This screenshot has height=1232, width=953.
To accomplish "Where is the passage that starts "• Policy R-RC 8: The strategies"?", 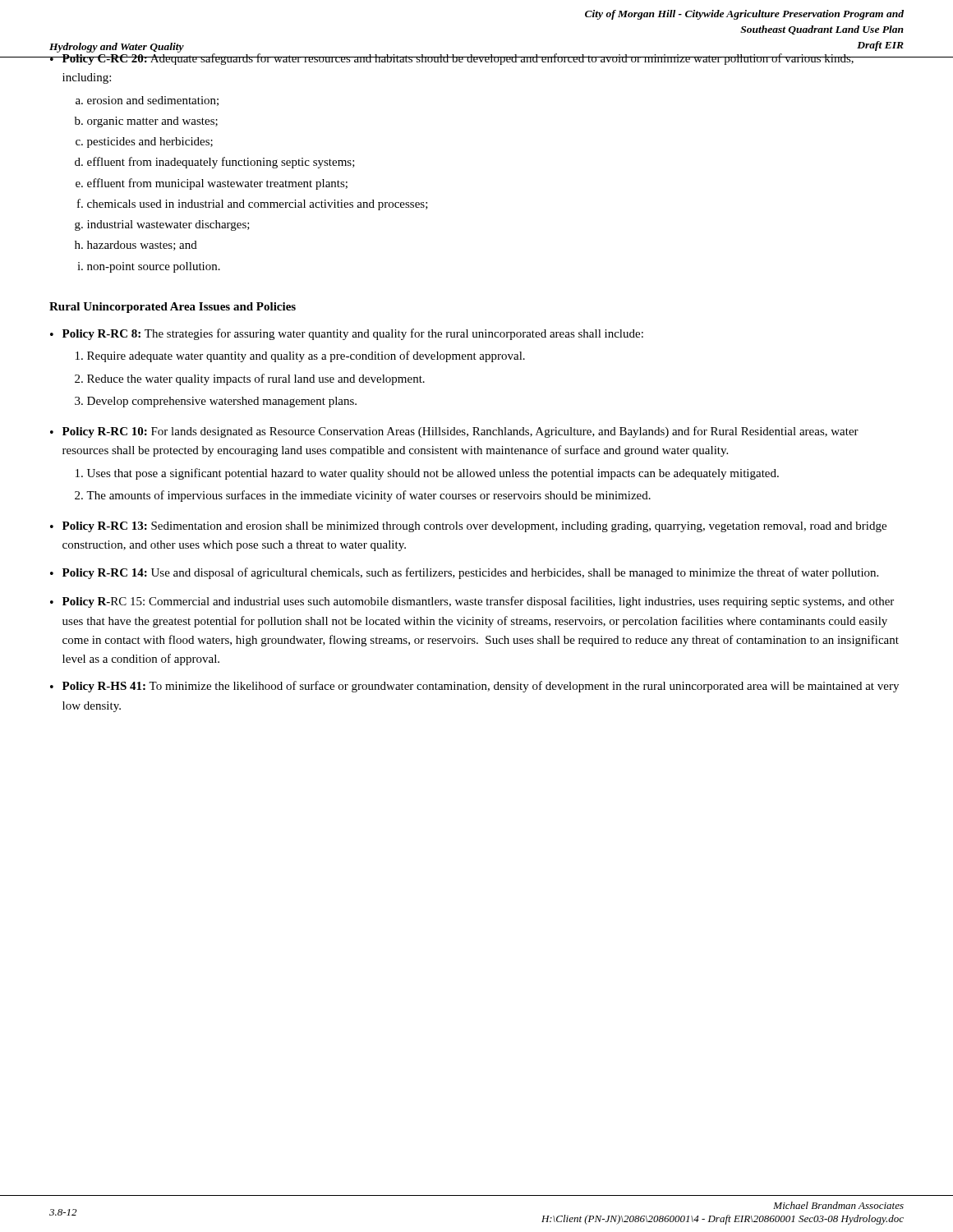I will click(476, 369).
